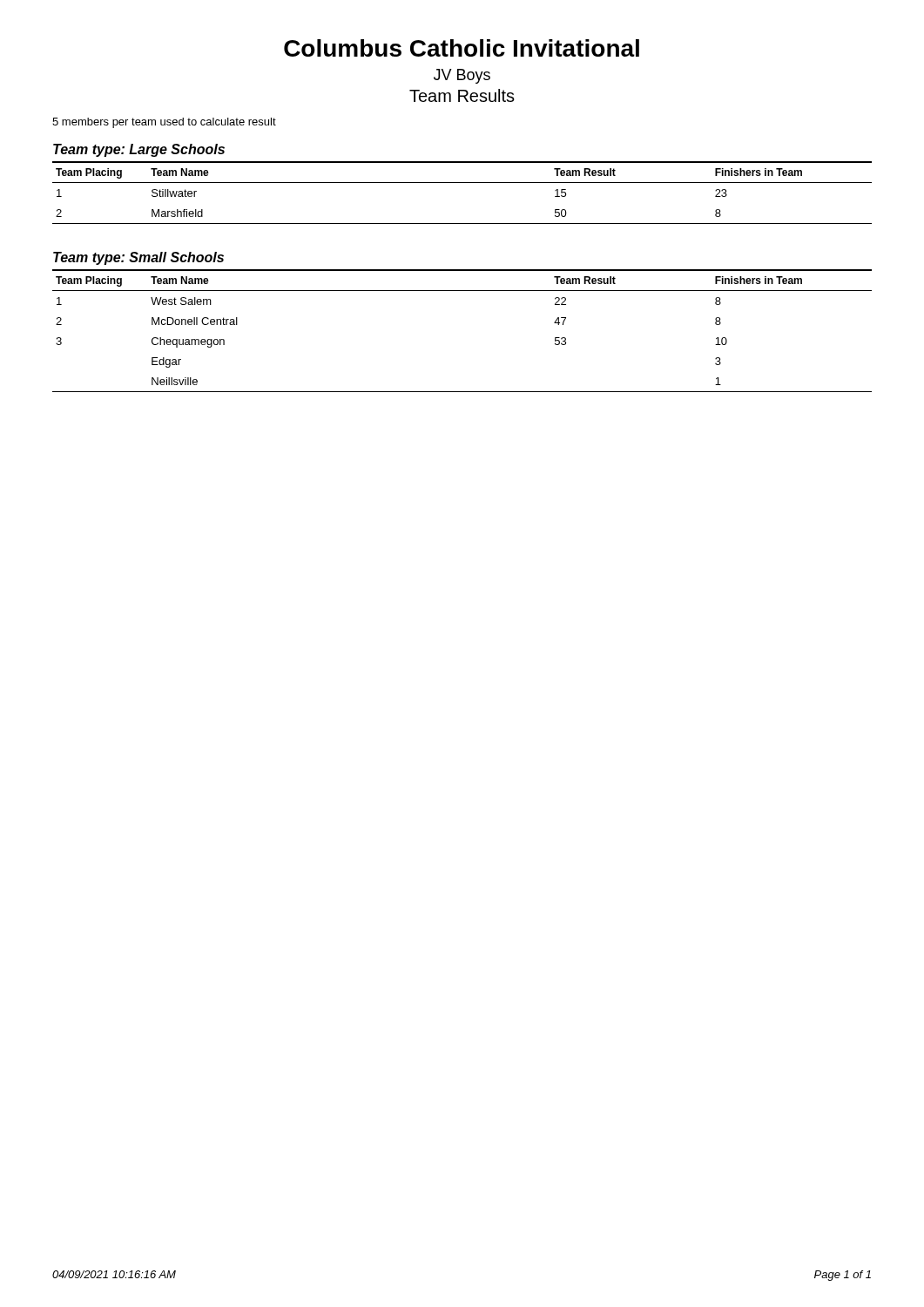
Task: Find "Team type: Small Schools" on this page
Action: [x=138, y=257]
